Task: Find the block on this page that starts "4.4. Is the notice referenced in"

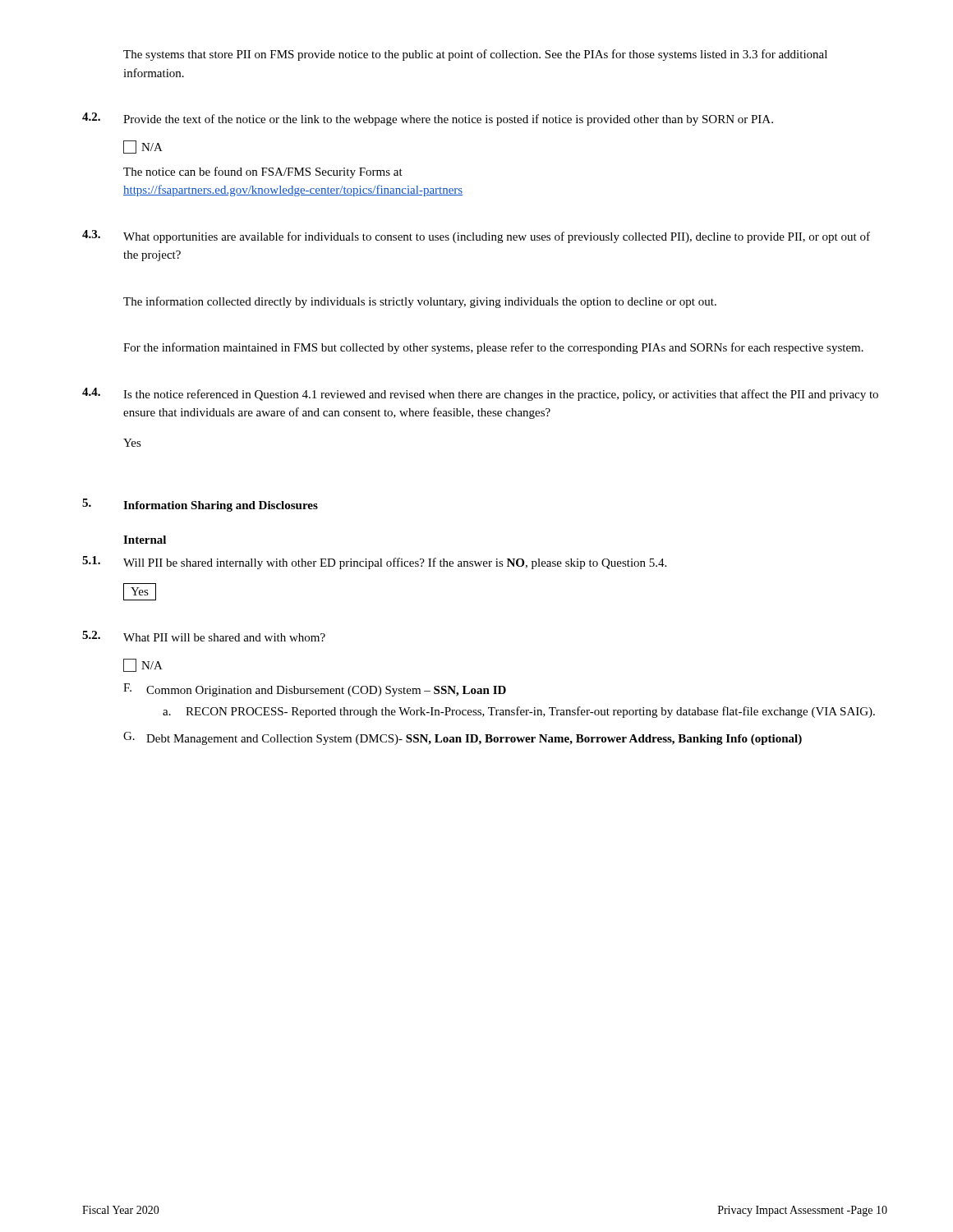Action: click(x=485, y=403)
